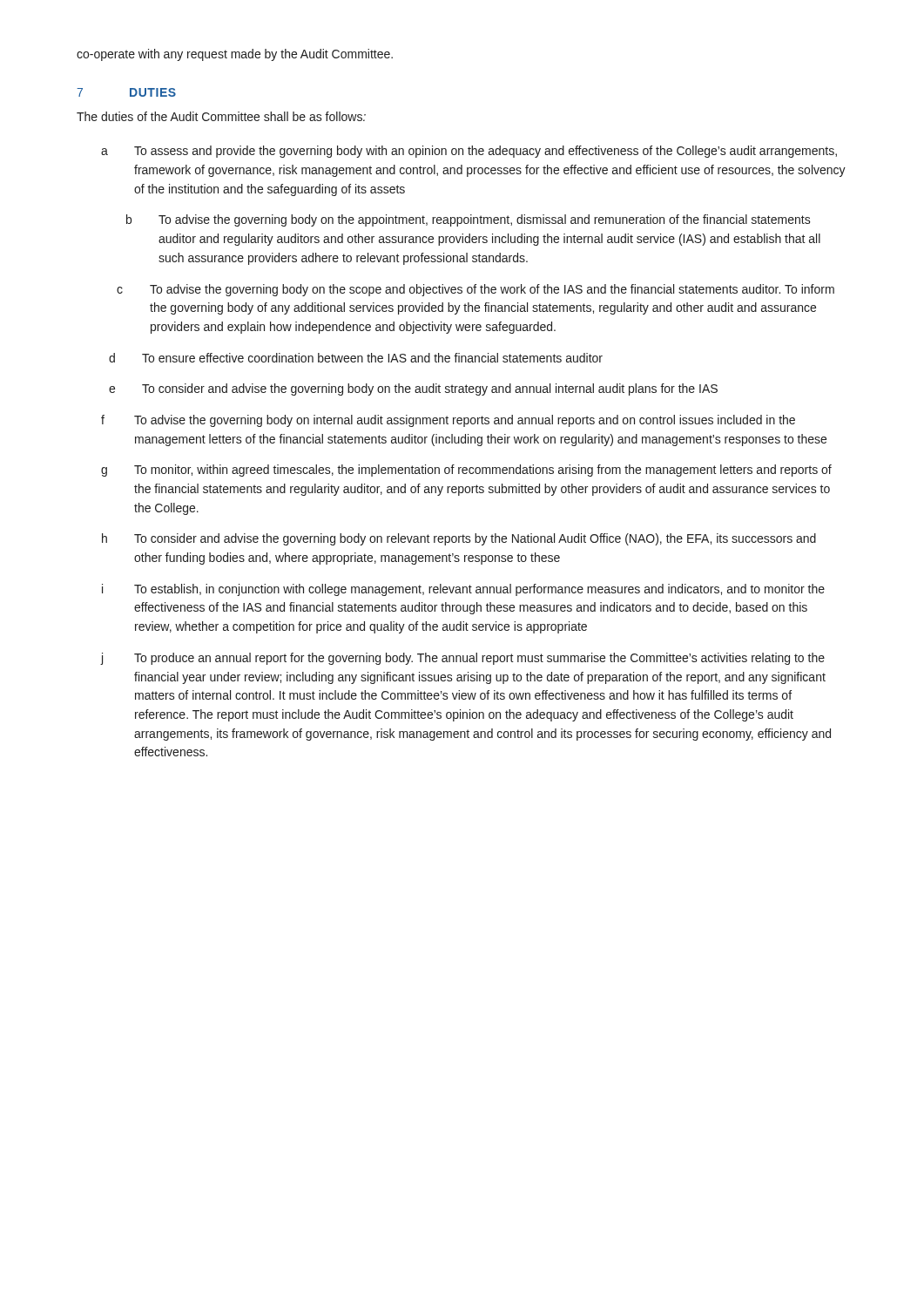The height and width of the screenshot is (1307, 924).
Task: Navigate to the text block starting "i To establish, in"
Action: [474, 608]
